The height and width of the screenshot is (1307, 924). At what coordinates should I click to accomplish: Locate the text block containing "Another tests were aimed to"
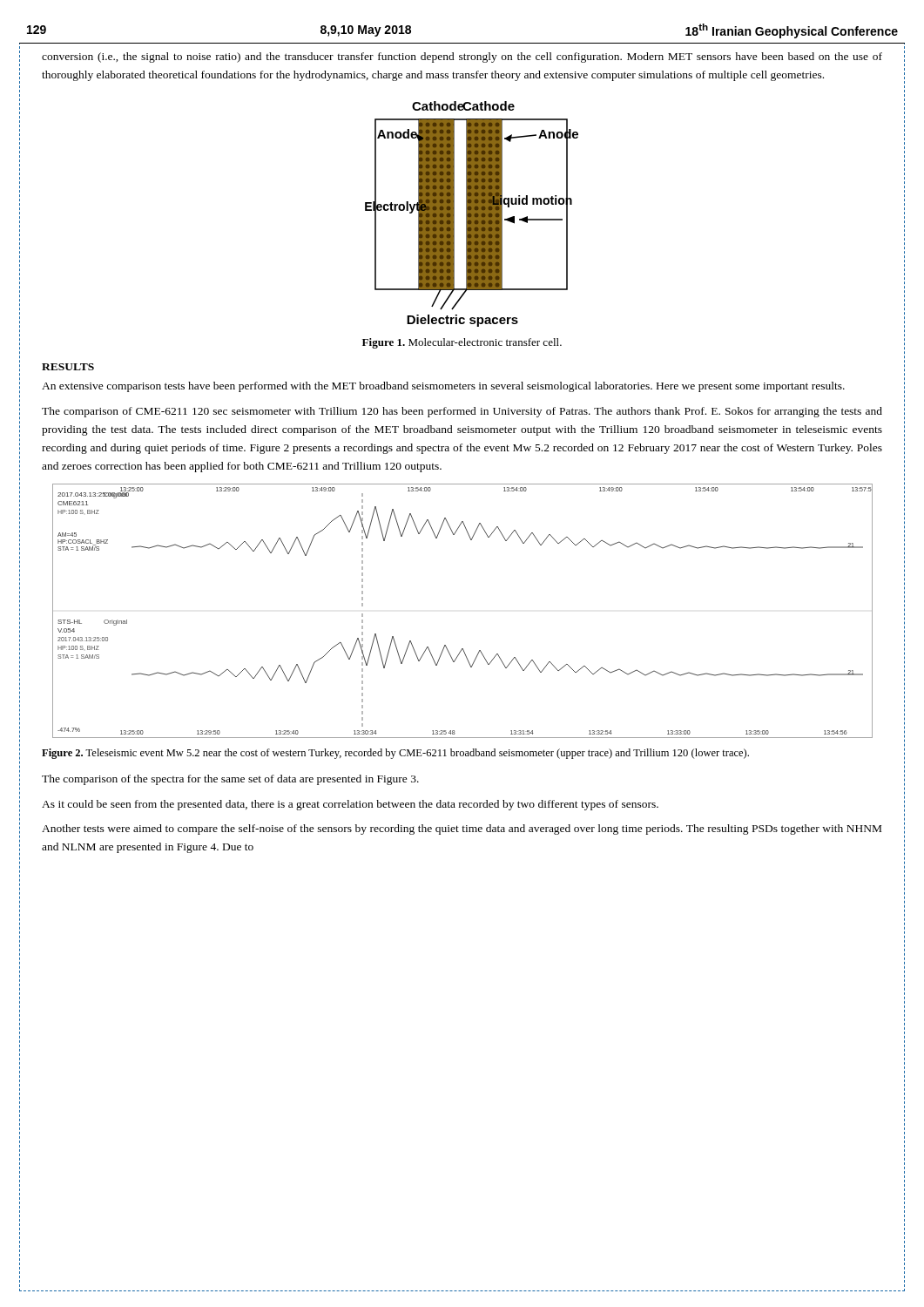462,838
